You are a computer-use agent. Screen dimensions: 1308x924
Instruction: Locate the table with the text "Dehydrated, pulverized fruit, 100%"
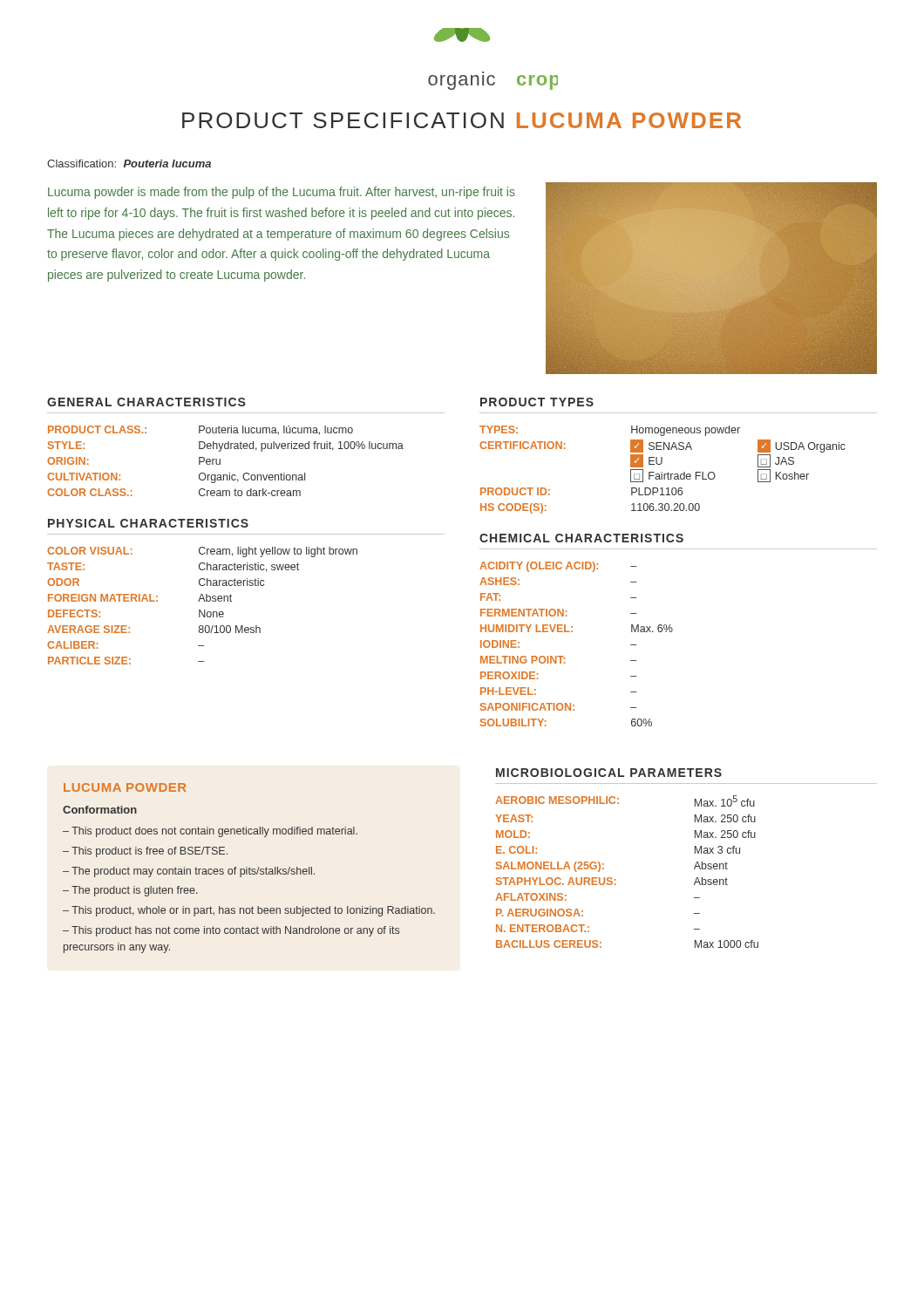(246, 461)
